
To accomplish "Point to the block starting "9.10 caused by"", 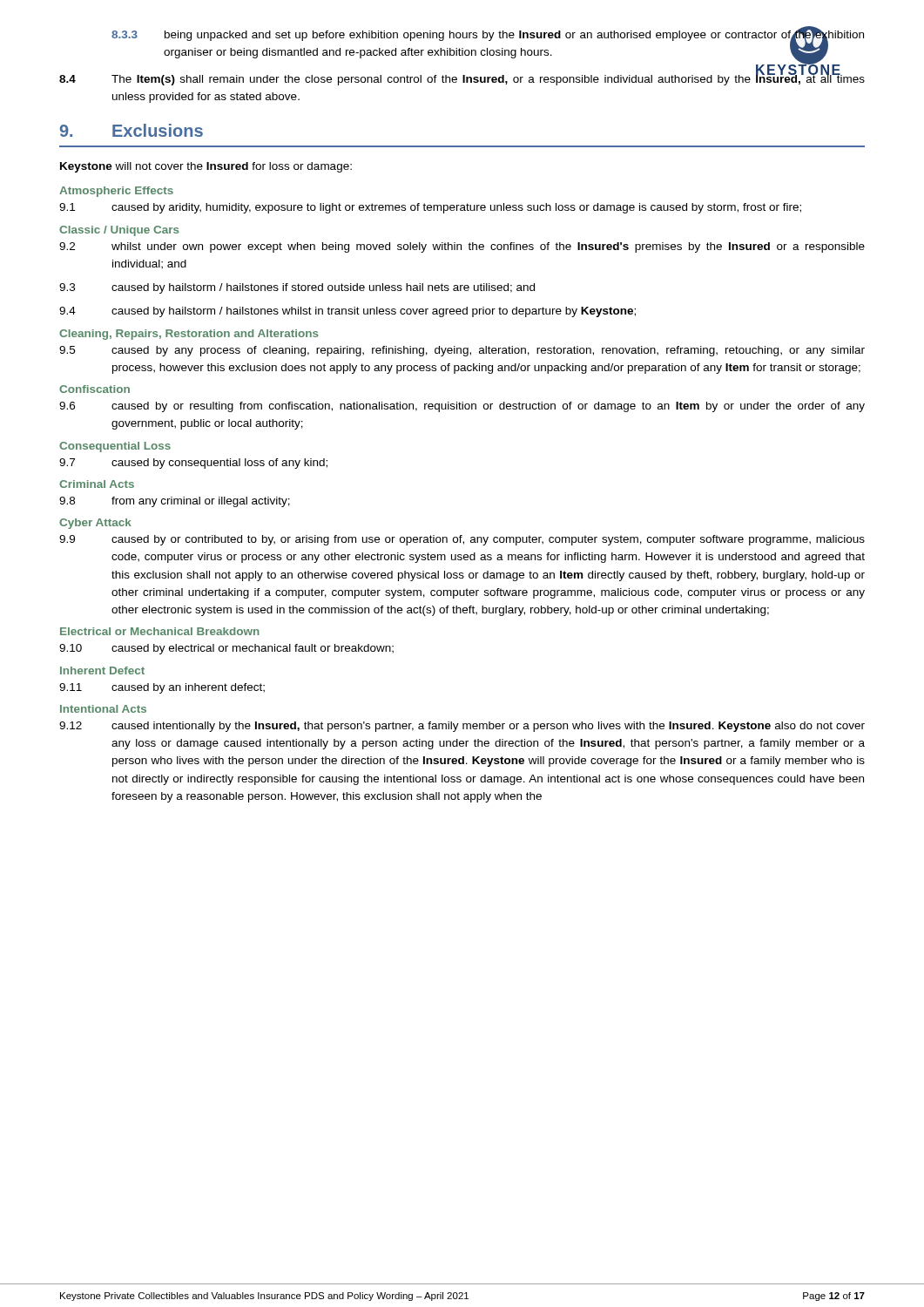I will coord(226,649).
